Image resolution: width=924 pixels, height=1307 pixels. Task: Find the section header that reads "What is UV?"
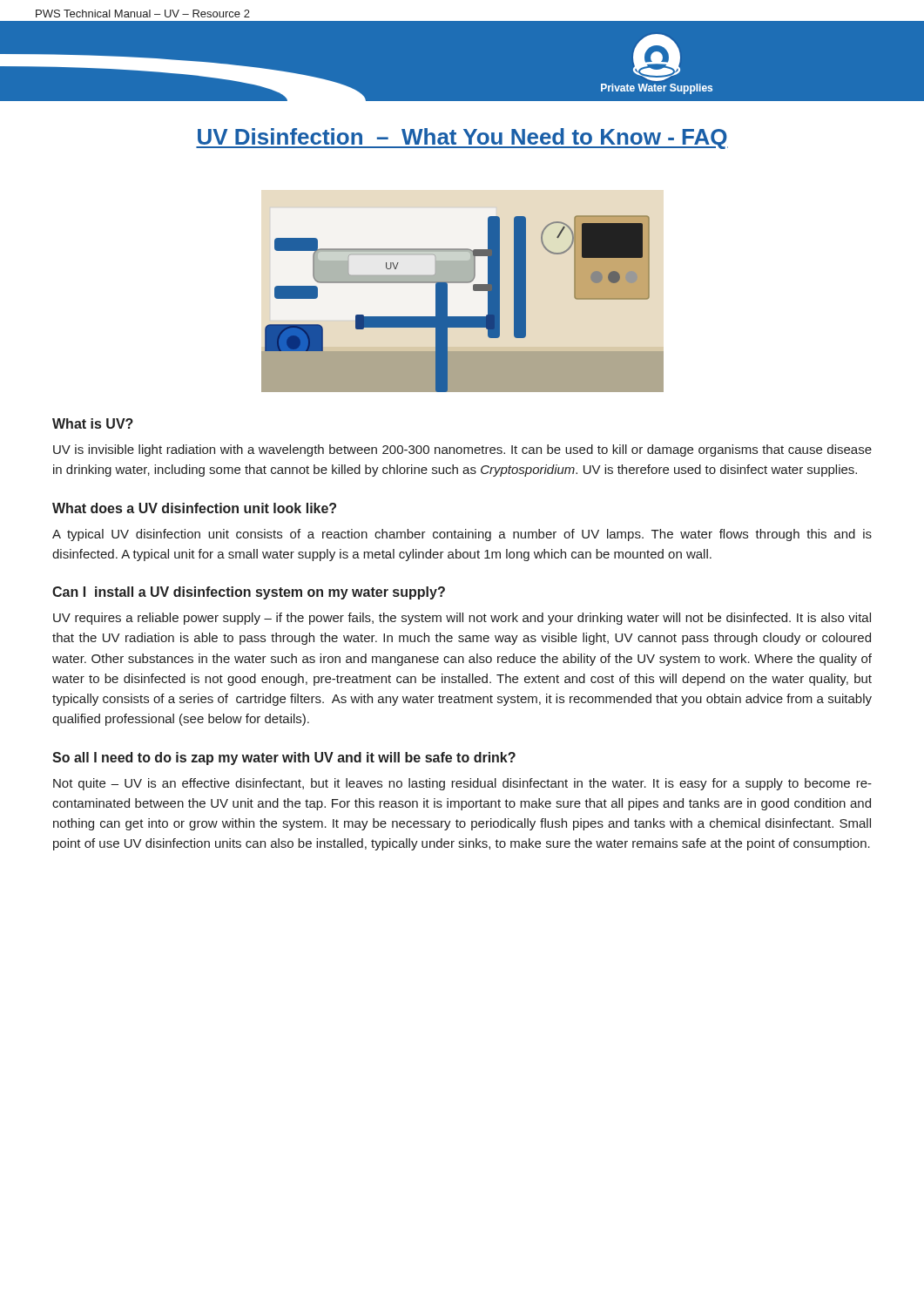[93, 424]
